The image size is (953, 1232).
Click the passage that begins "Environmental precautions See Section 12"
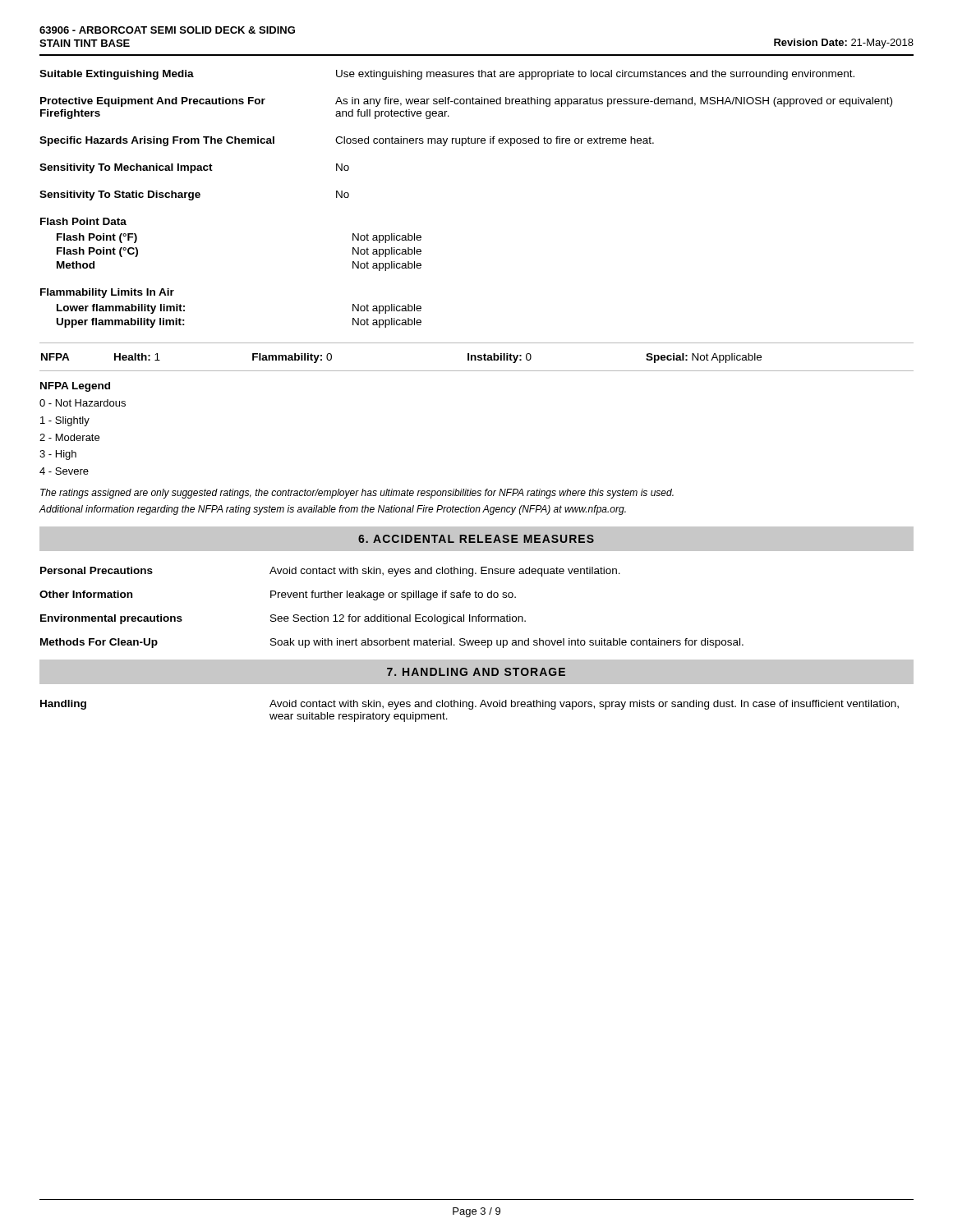pos(476,618)
